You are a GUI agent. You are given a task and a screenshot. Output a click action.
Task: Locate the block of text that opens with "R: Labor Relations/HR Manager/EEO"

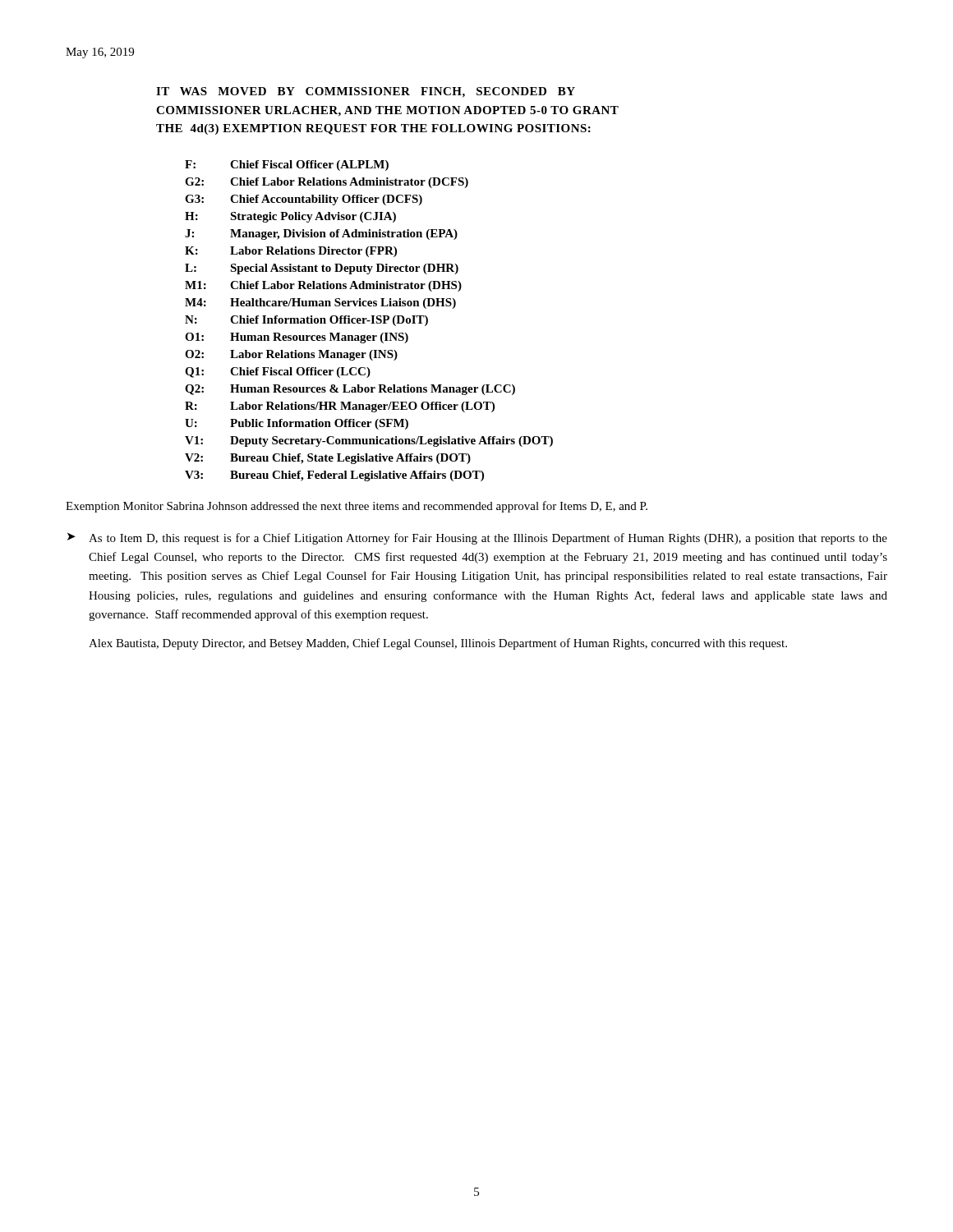tap(340, 406)
